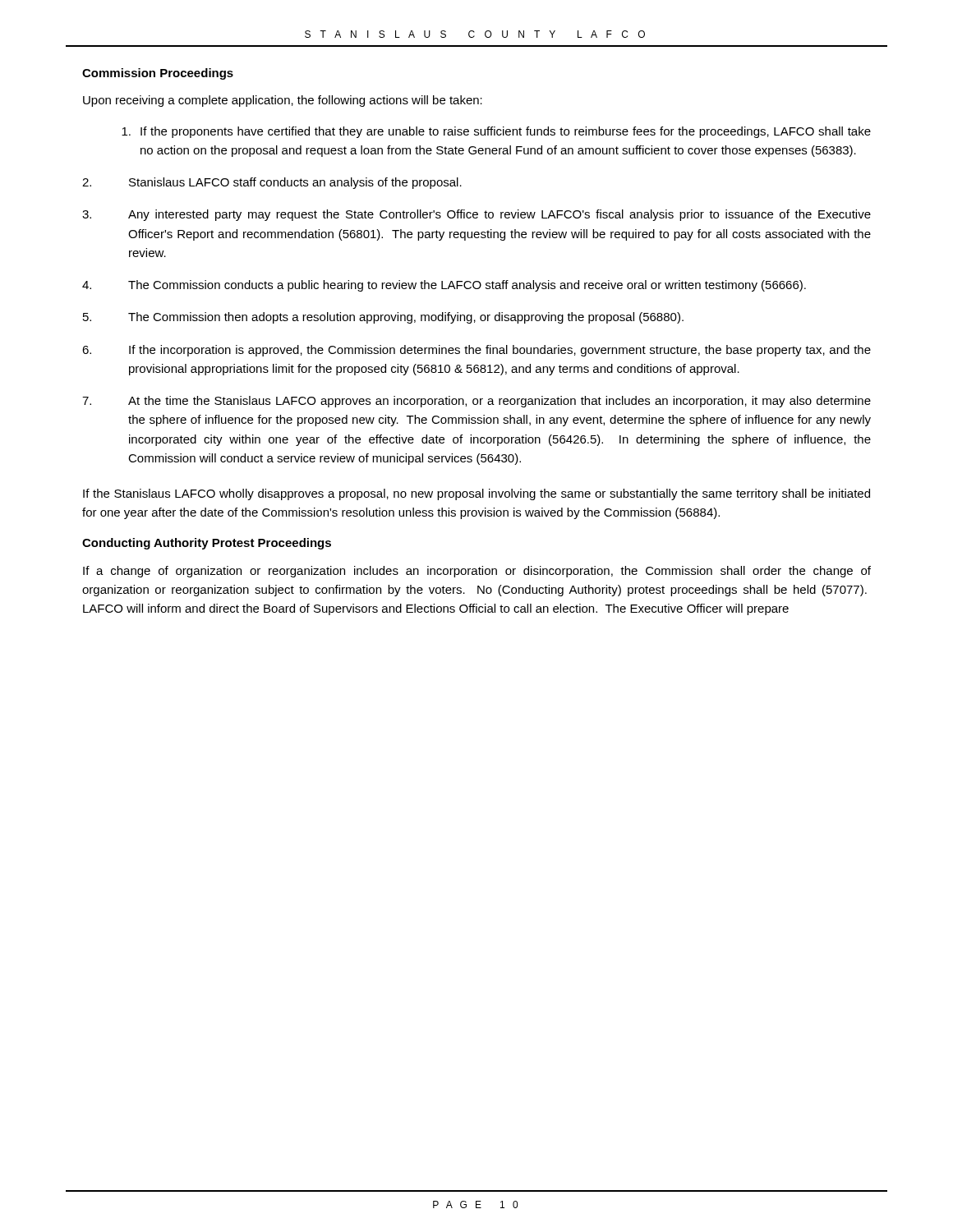Find the block on this page that starts "2. Stanislaus LAFCO staff conducts an analysis"
Image resolution: width=953 pixels, height=1232 pixels.
pos(272,183)
